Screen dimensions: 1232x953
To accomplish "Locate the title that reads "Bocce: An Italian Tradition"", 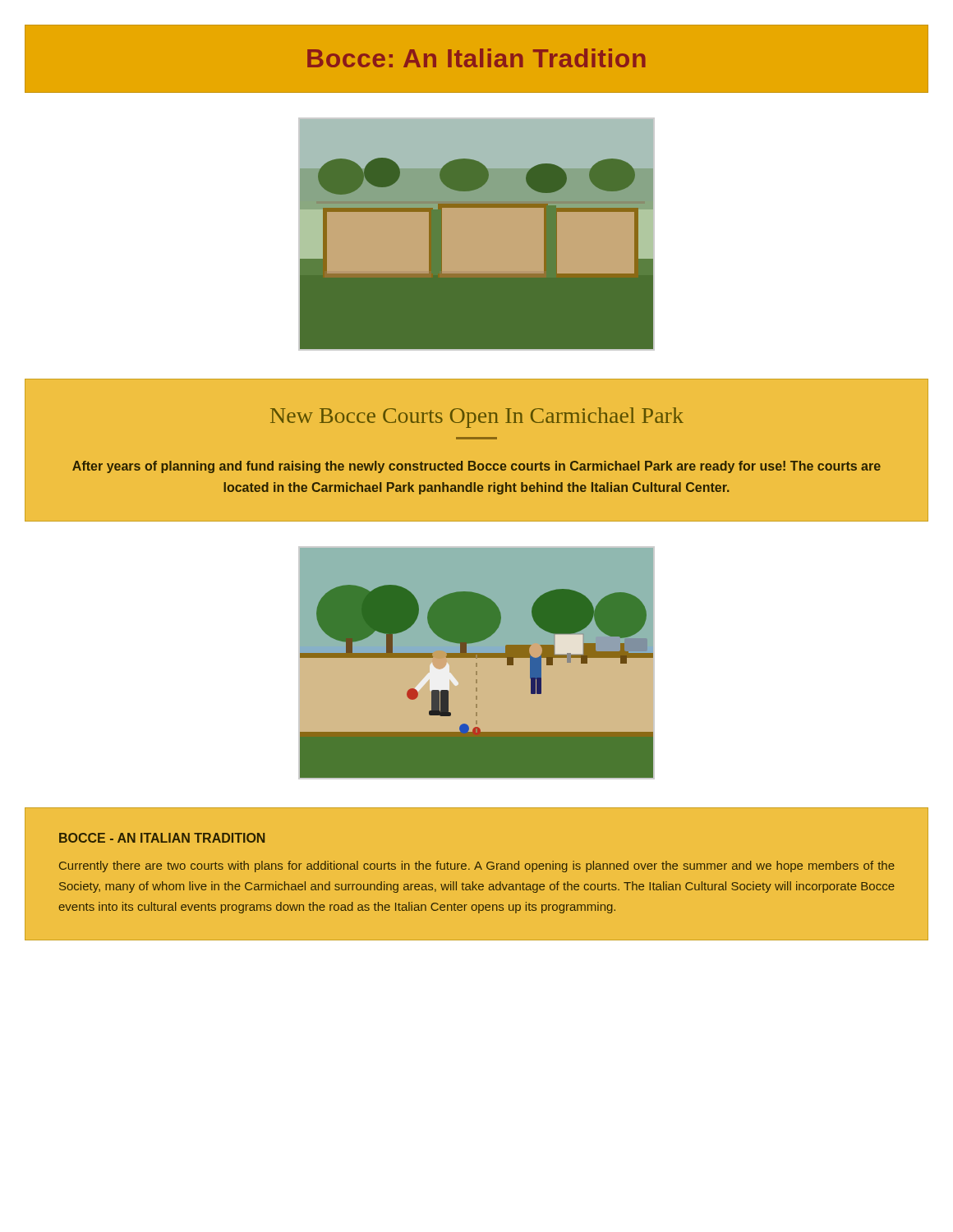I will 476,59.
